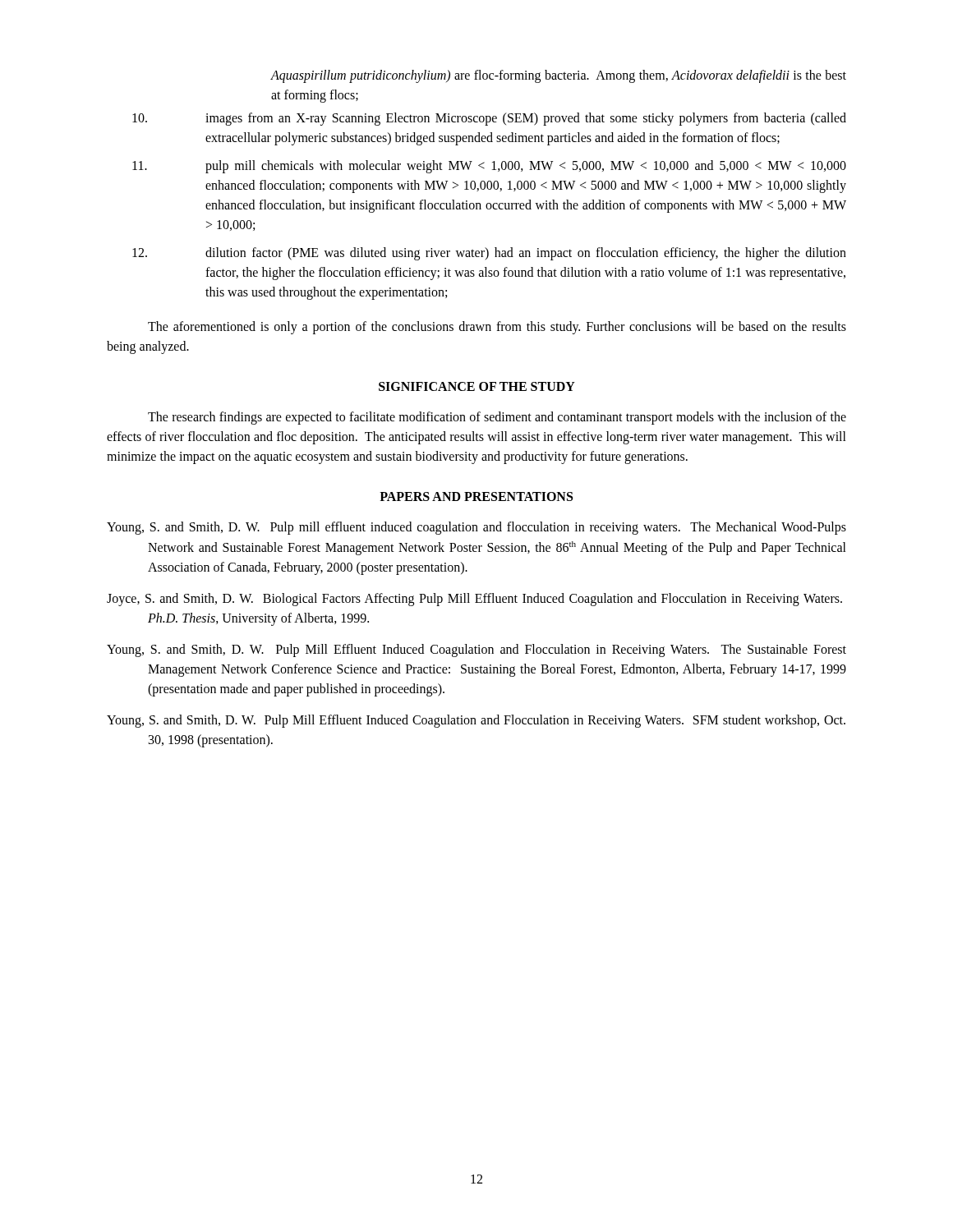Point to the element starting "Aquaspirillum putridiconchylium) are floc-forming bacteria. Among them,"

tap(559, 85)
